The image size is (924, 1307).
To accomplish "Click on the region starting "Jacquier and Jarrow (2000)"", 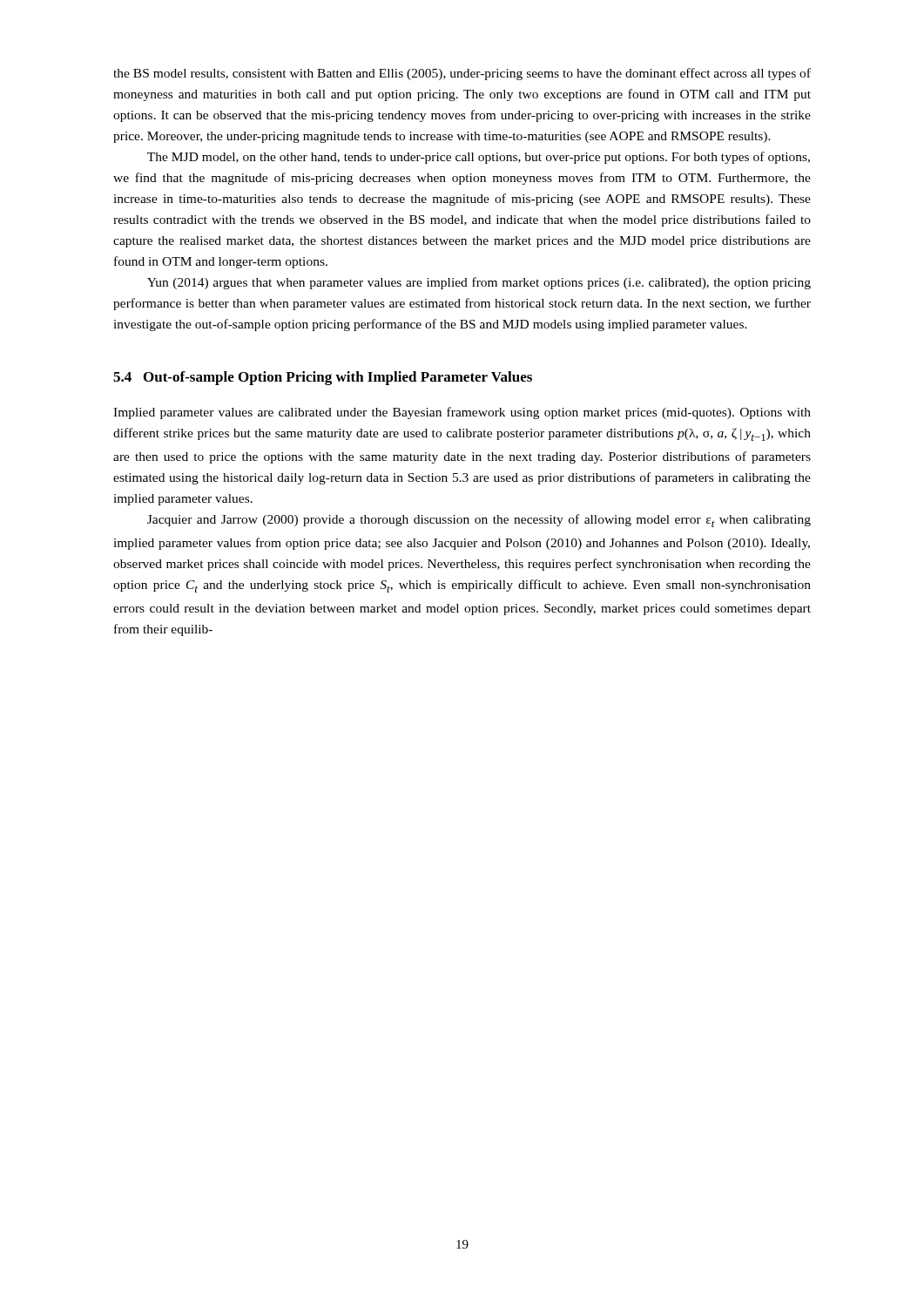I will (462, 574).
